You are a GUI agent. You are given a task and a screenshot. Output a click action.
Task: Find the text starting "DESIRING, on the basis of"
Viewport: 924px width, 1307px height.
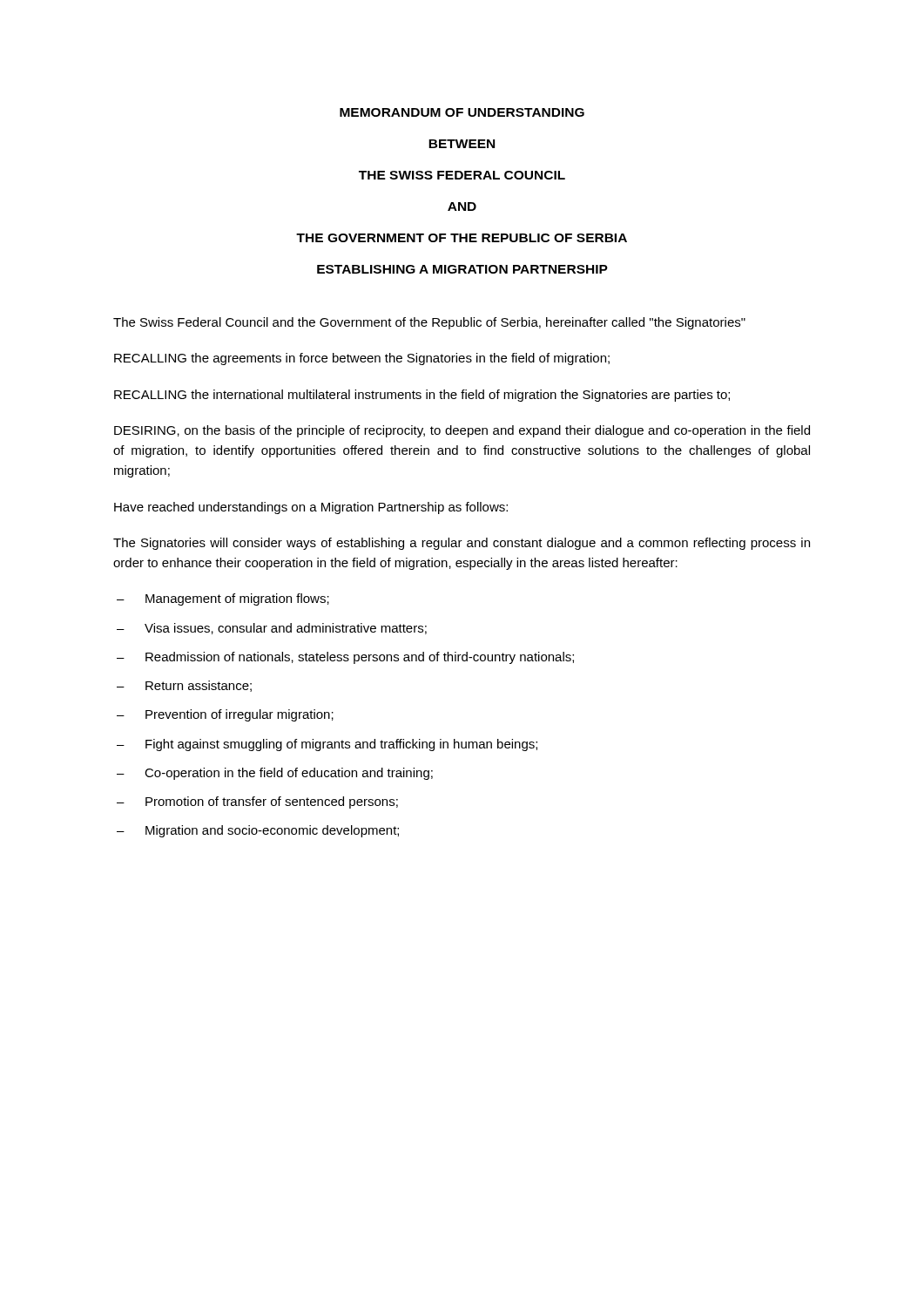tap(462, 450)
